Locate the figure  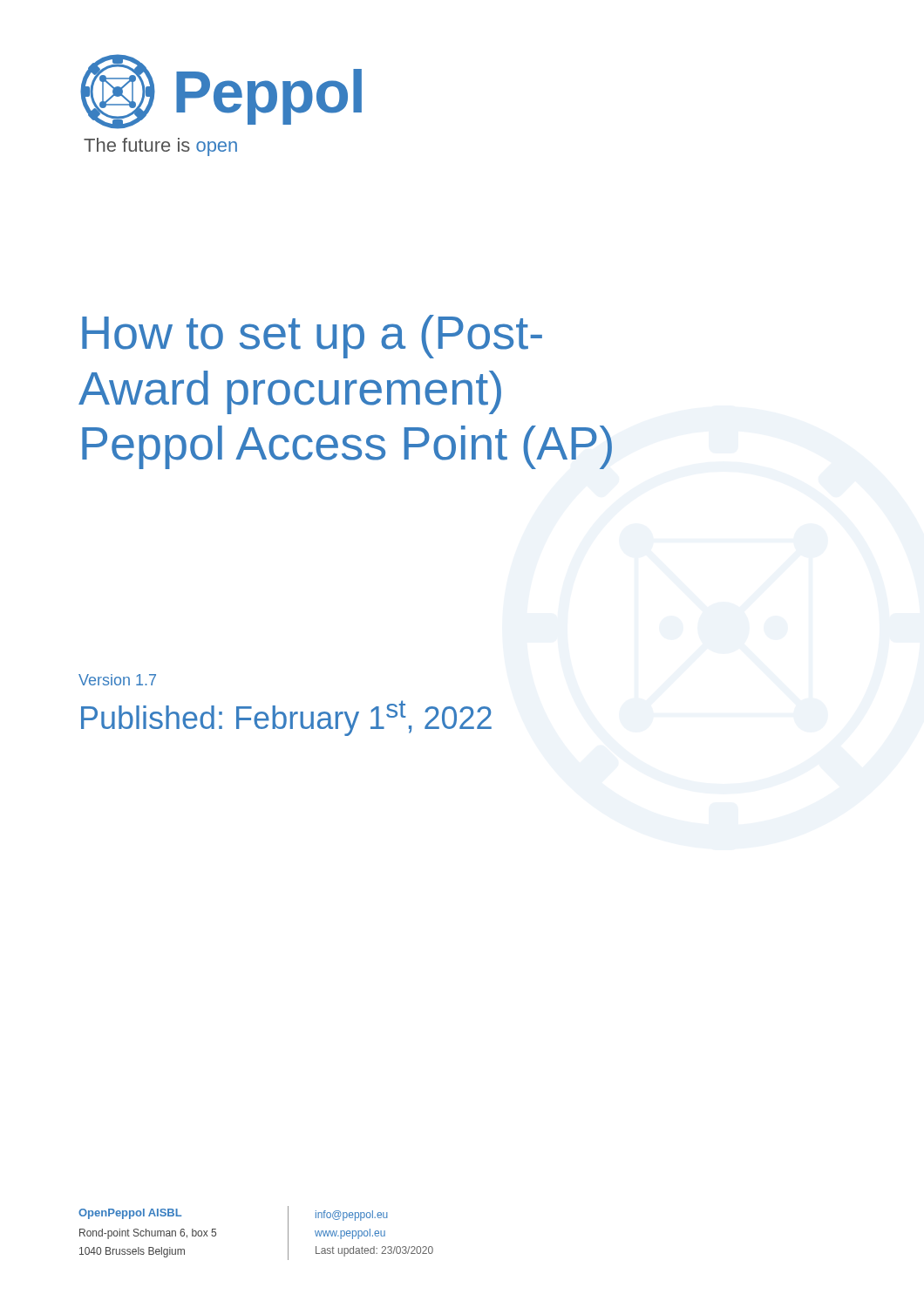(x=222, y=105)
